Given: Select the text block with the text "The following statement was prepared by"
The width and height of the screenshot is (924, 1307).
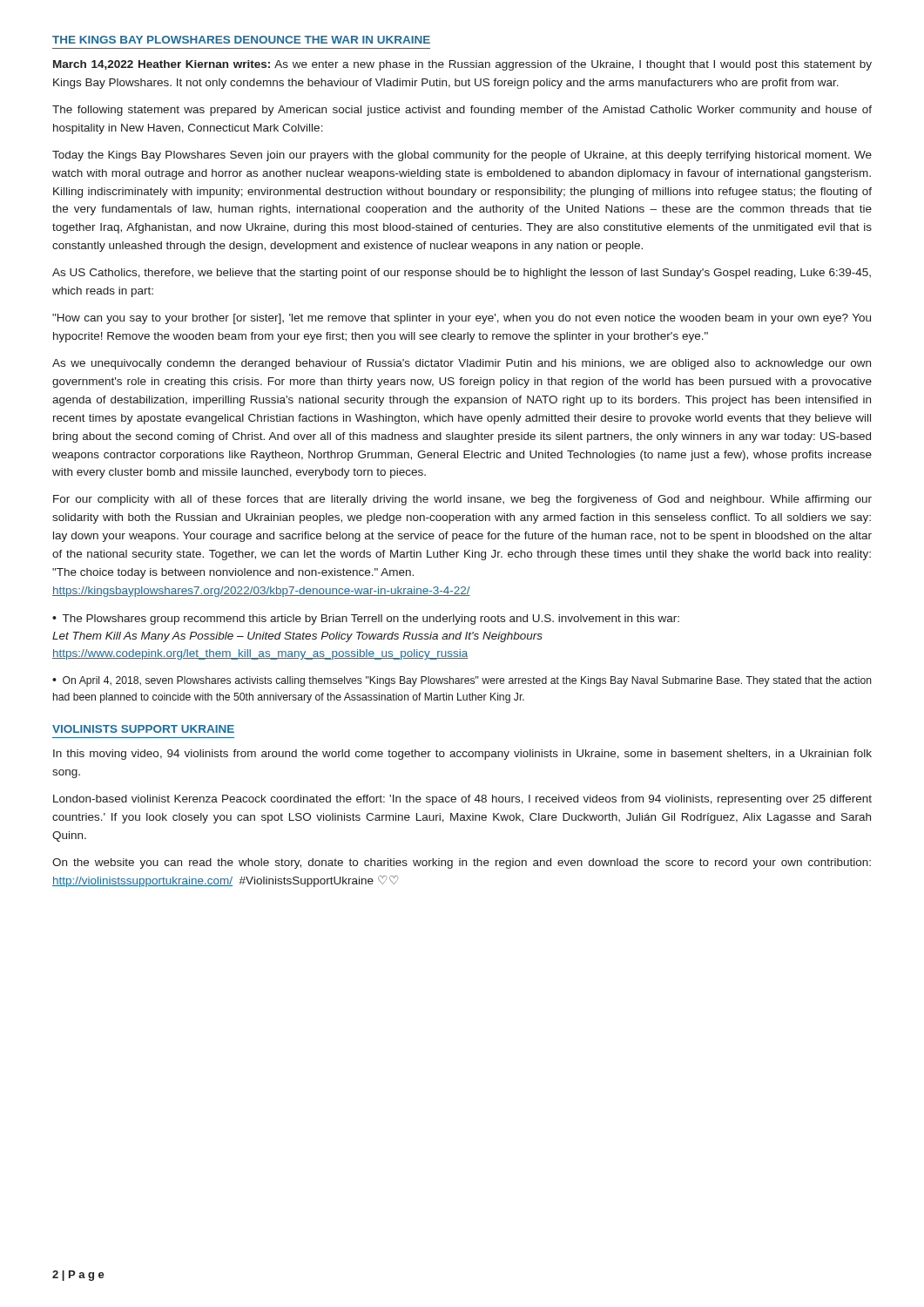Looking at the screenshot, I should 462,118.
